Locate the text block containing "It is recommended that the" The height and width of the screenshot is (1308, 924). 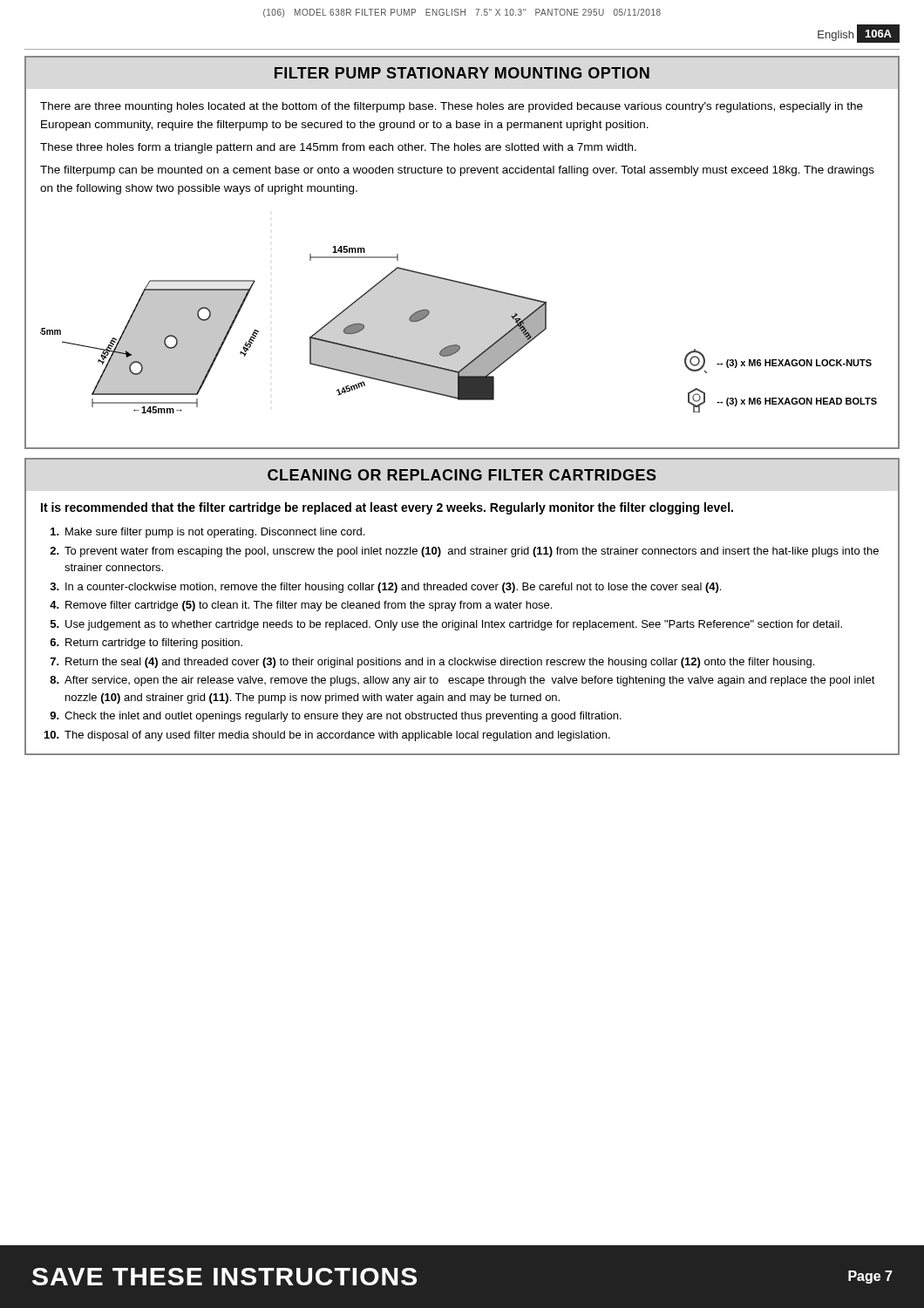click(387, 507)
